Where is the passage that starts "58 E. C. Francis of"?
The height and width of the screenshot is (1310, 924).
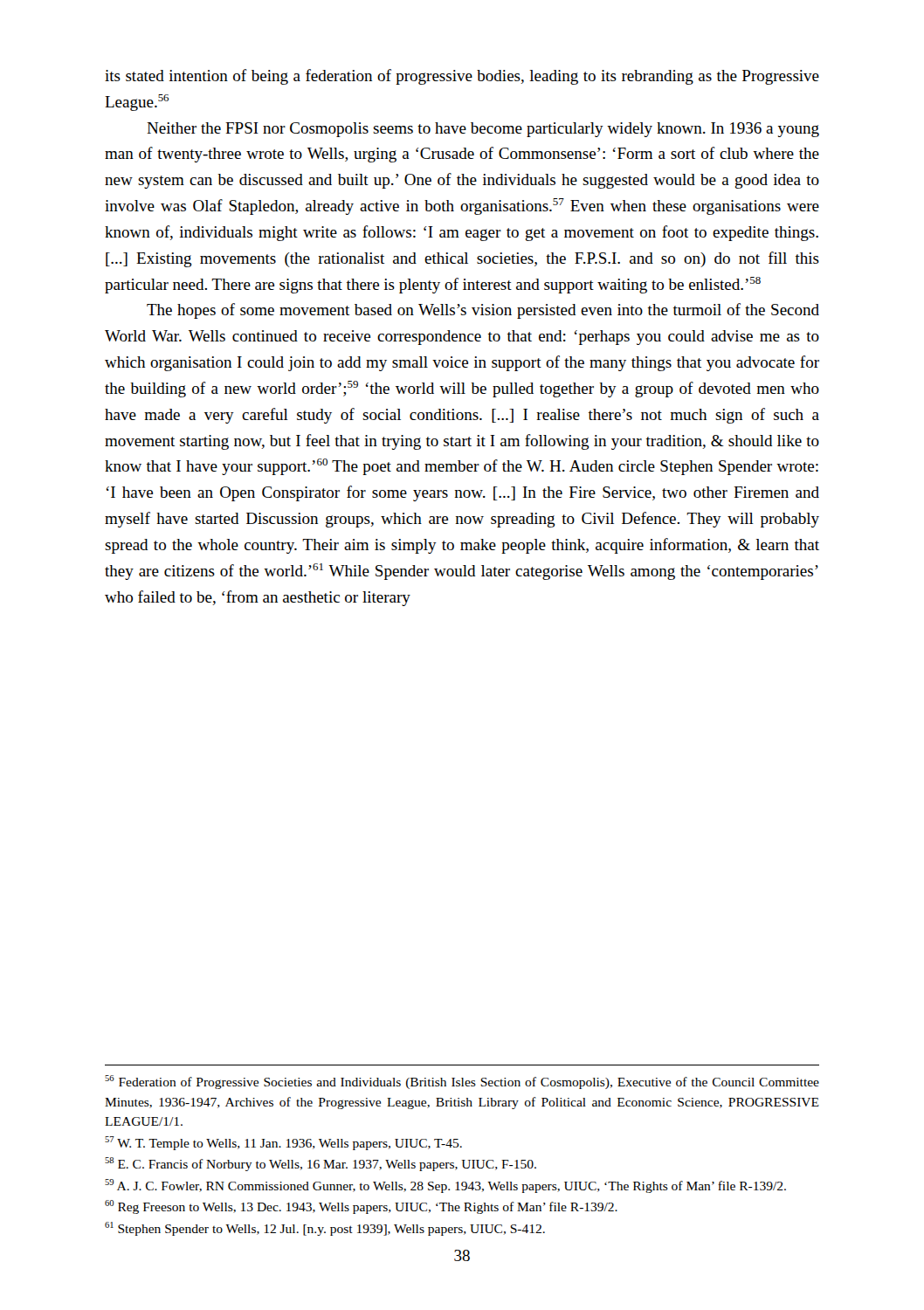click(x=321, y=1163)
